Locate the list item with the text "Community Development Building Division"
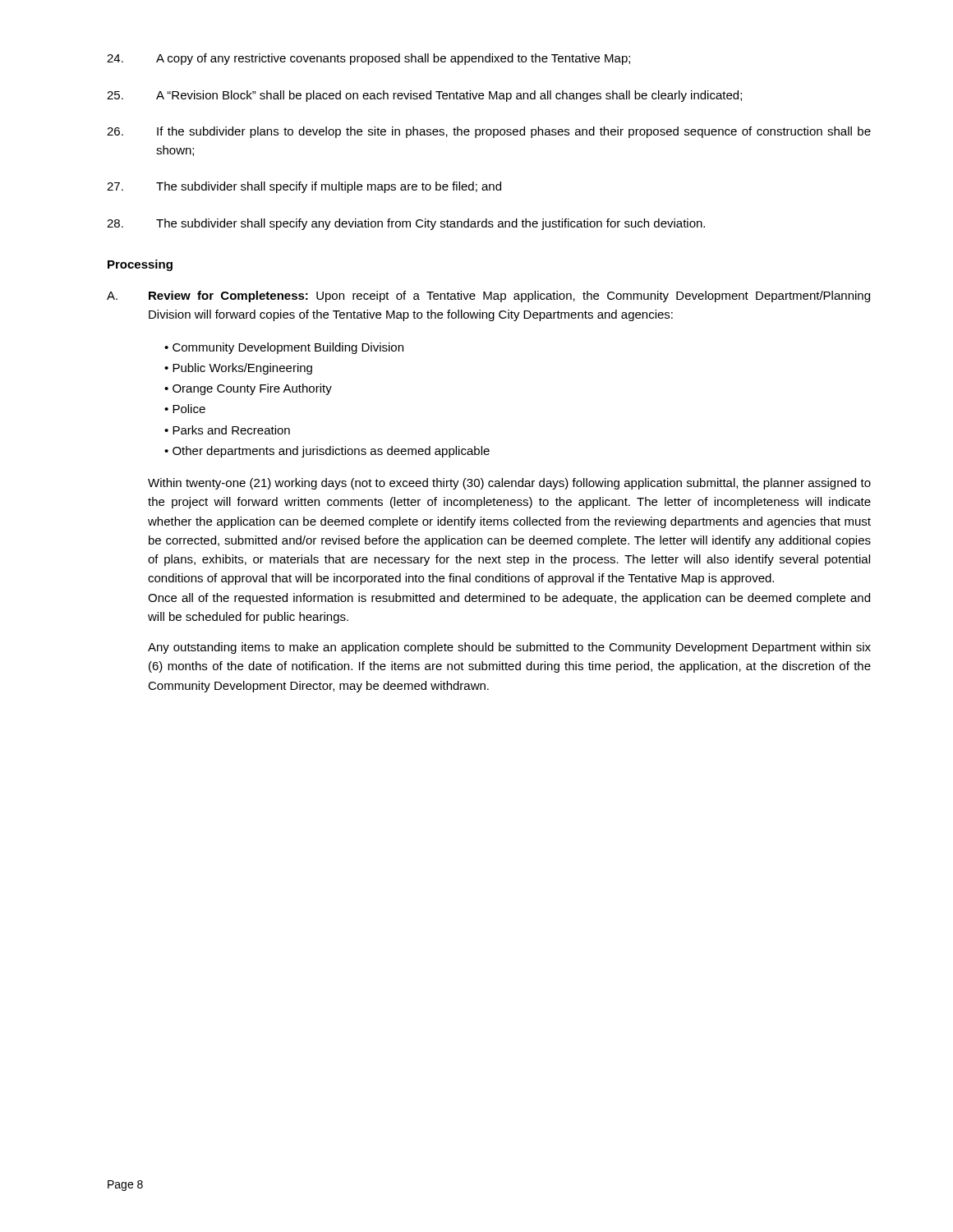 tap(288, 347)
